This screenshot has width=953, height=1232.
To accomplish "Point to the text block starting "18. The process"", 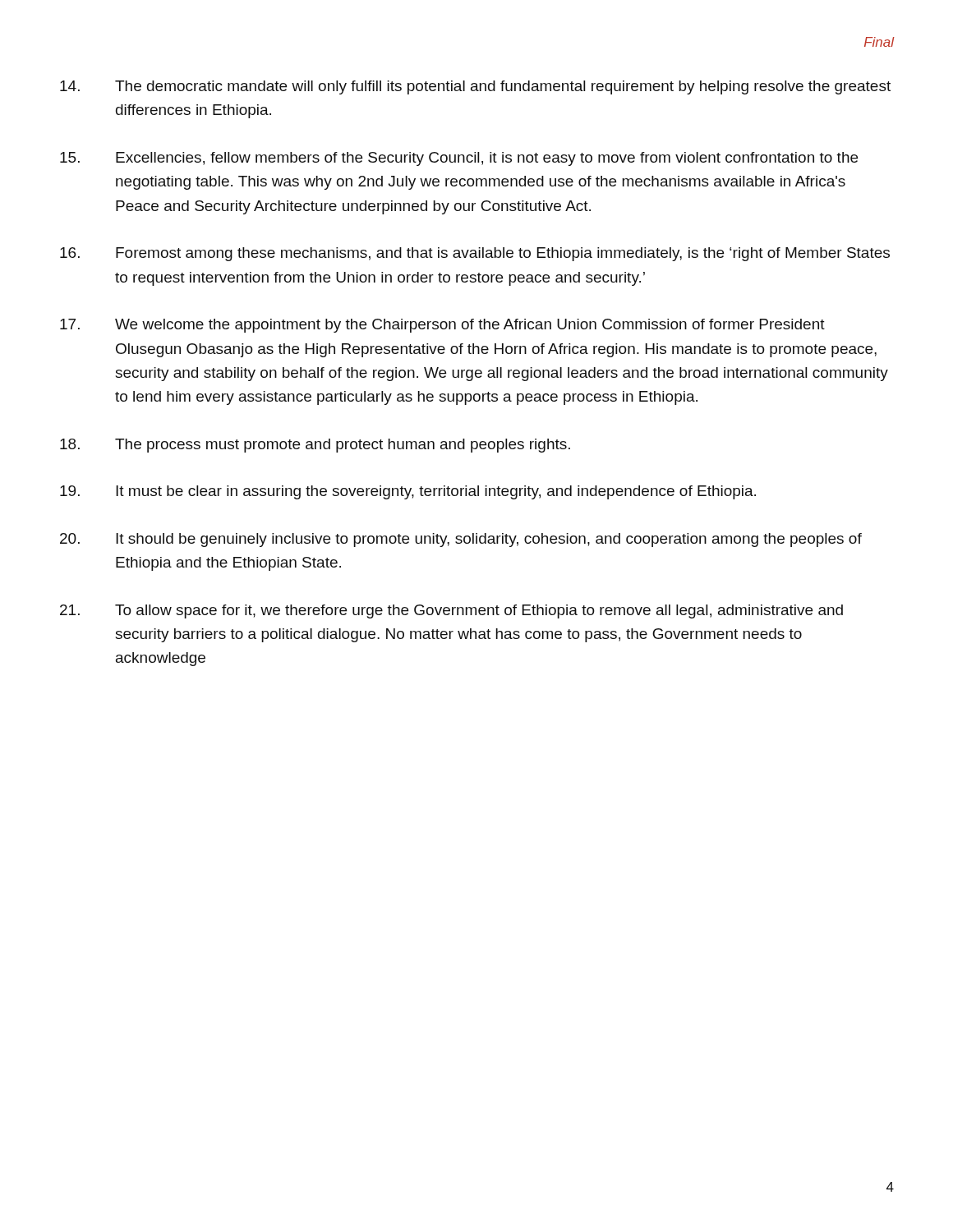I will tap(476, 444).
